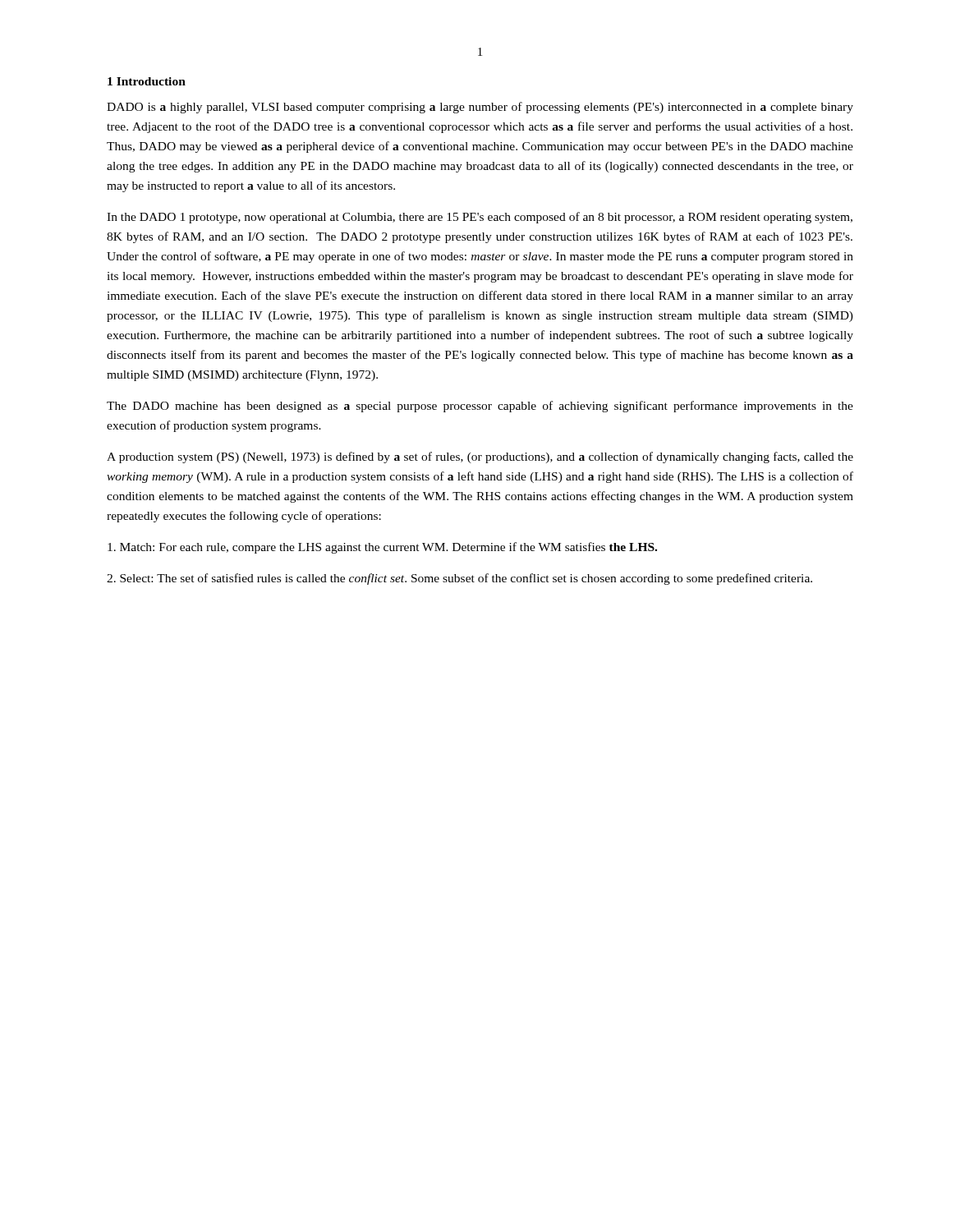The height and width of the screenshot is (1232, 960).
Task: Locate the text block that says "A production system"
Action: pos(480,486)
